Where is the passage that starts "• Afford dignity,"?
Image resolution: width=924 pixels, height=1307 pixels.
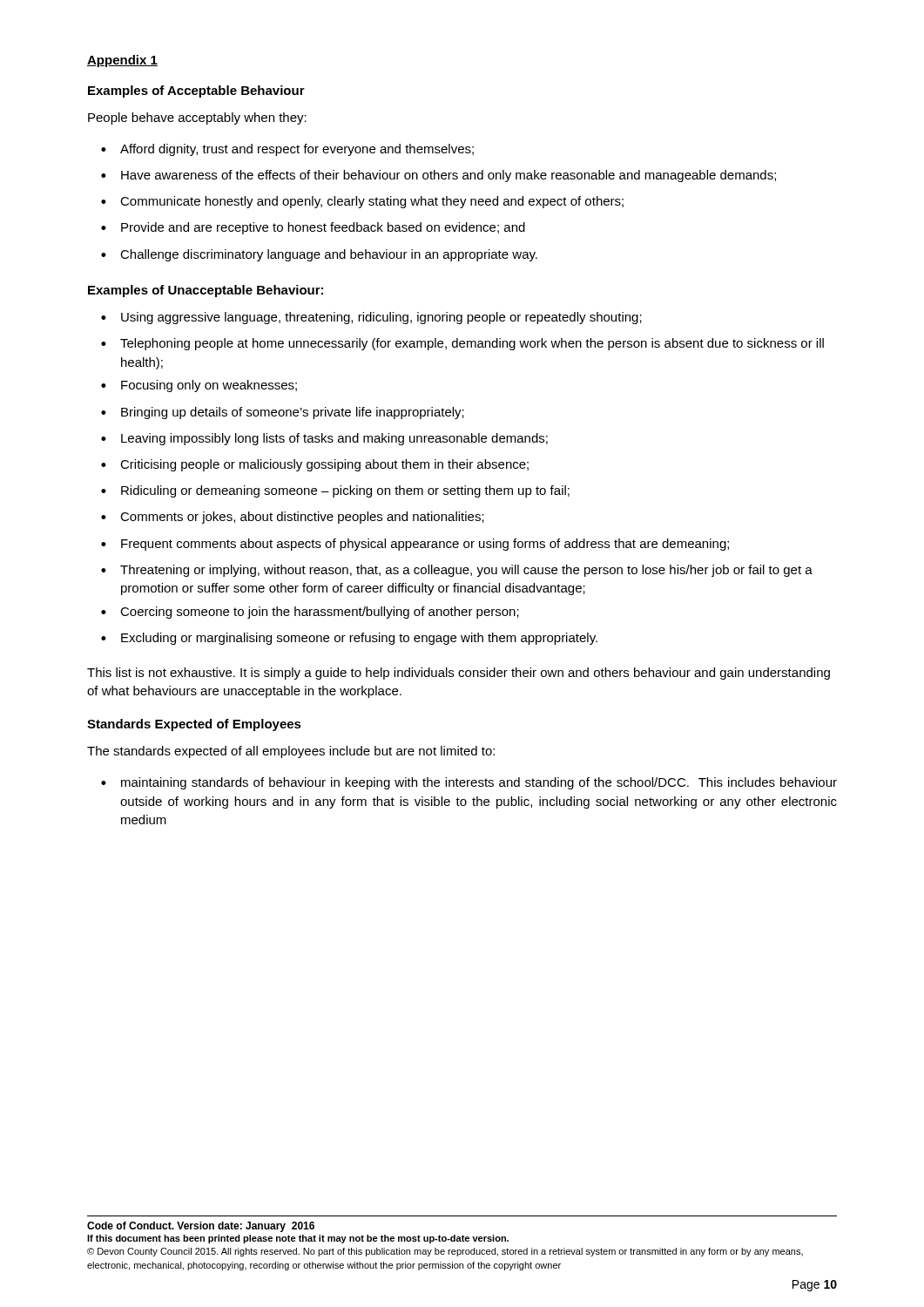(462, 150)
